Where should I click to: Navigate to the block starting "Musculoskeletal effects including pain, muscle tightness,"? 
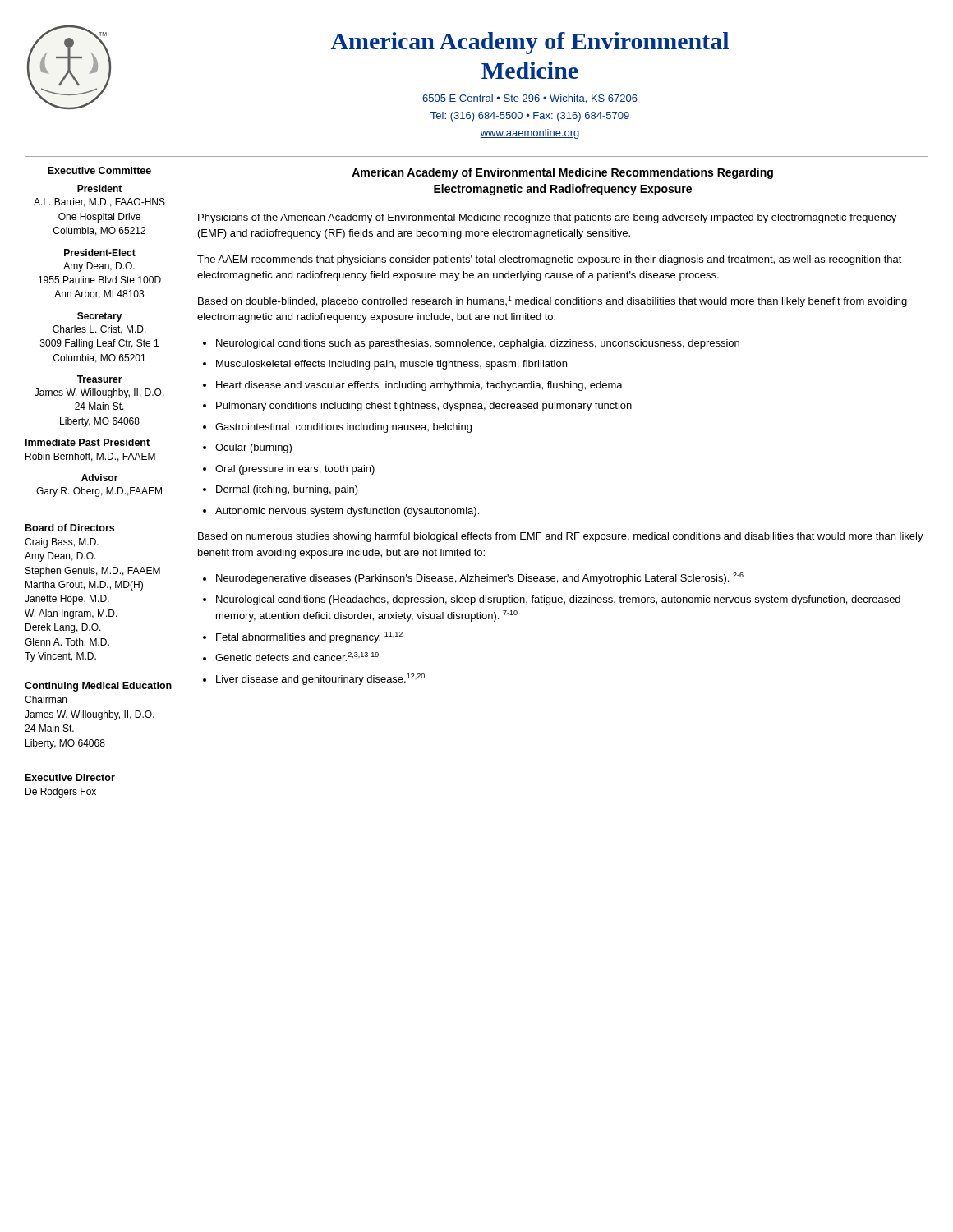coord(572,364)
